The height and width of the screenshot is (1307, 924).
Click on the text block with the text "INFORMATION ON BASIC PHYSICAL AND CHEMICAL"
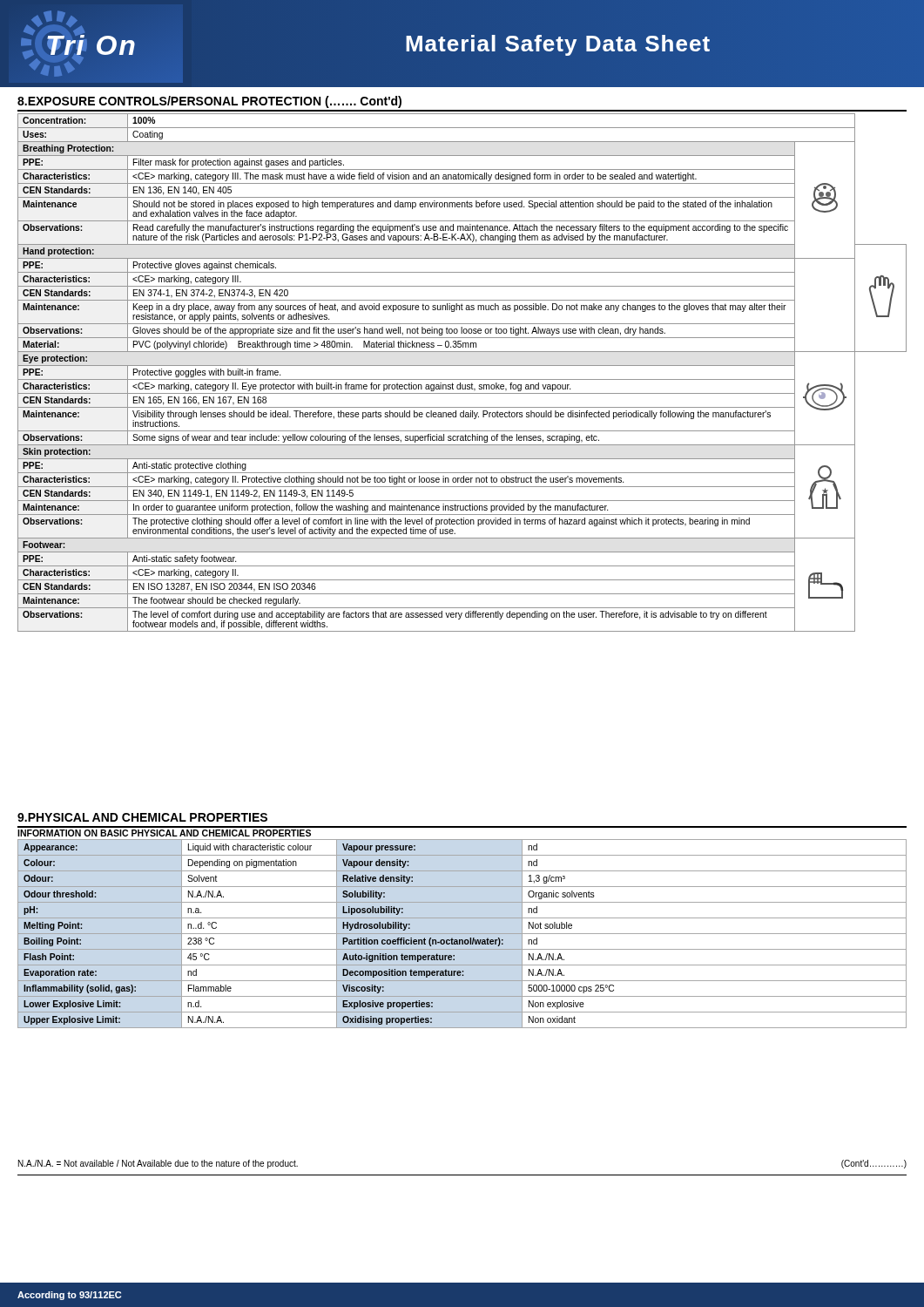(164, 833)
